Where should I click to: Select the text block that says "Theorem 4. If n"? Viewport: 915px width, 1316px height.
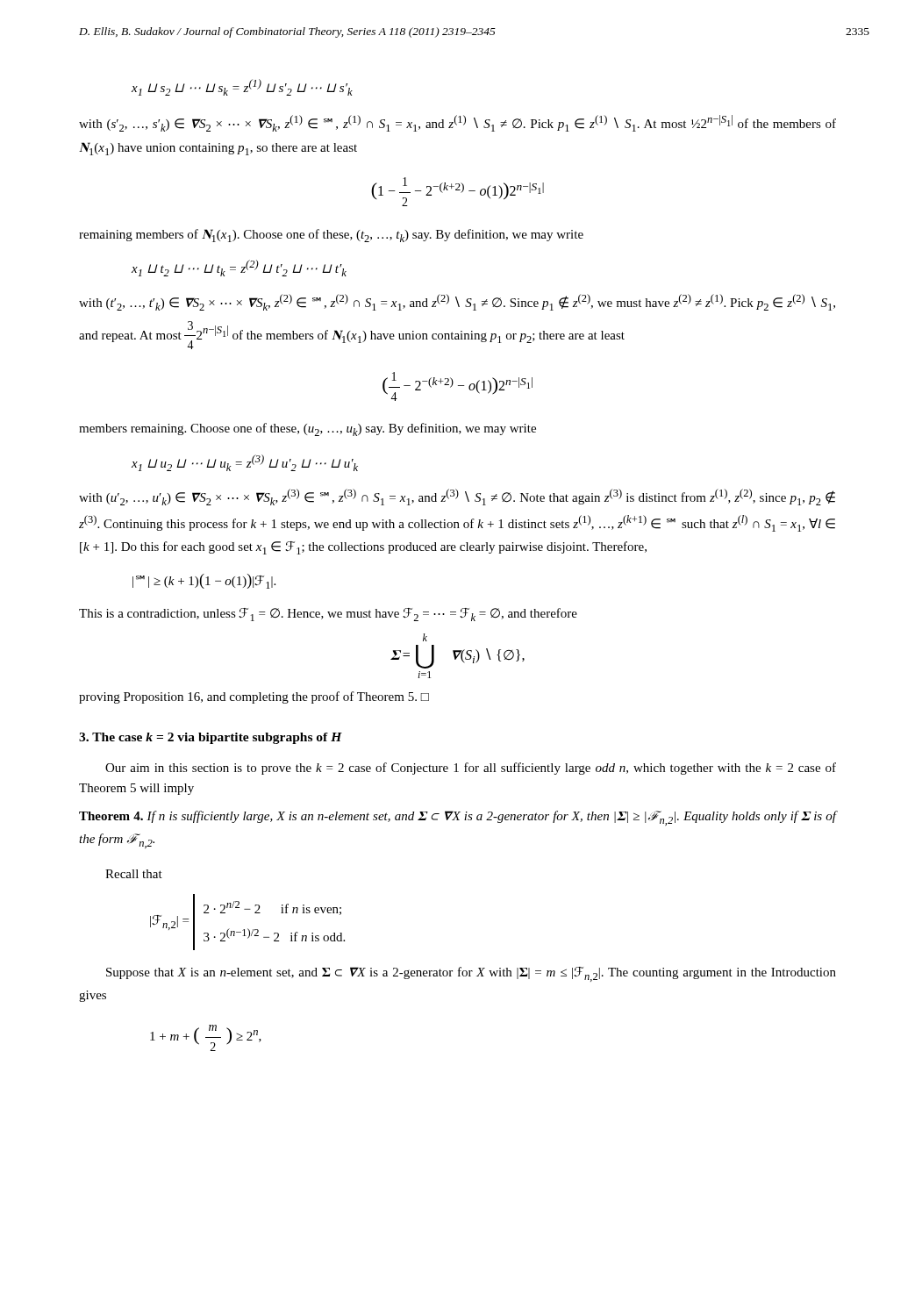tap(458, 829)
